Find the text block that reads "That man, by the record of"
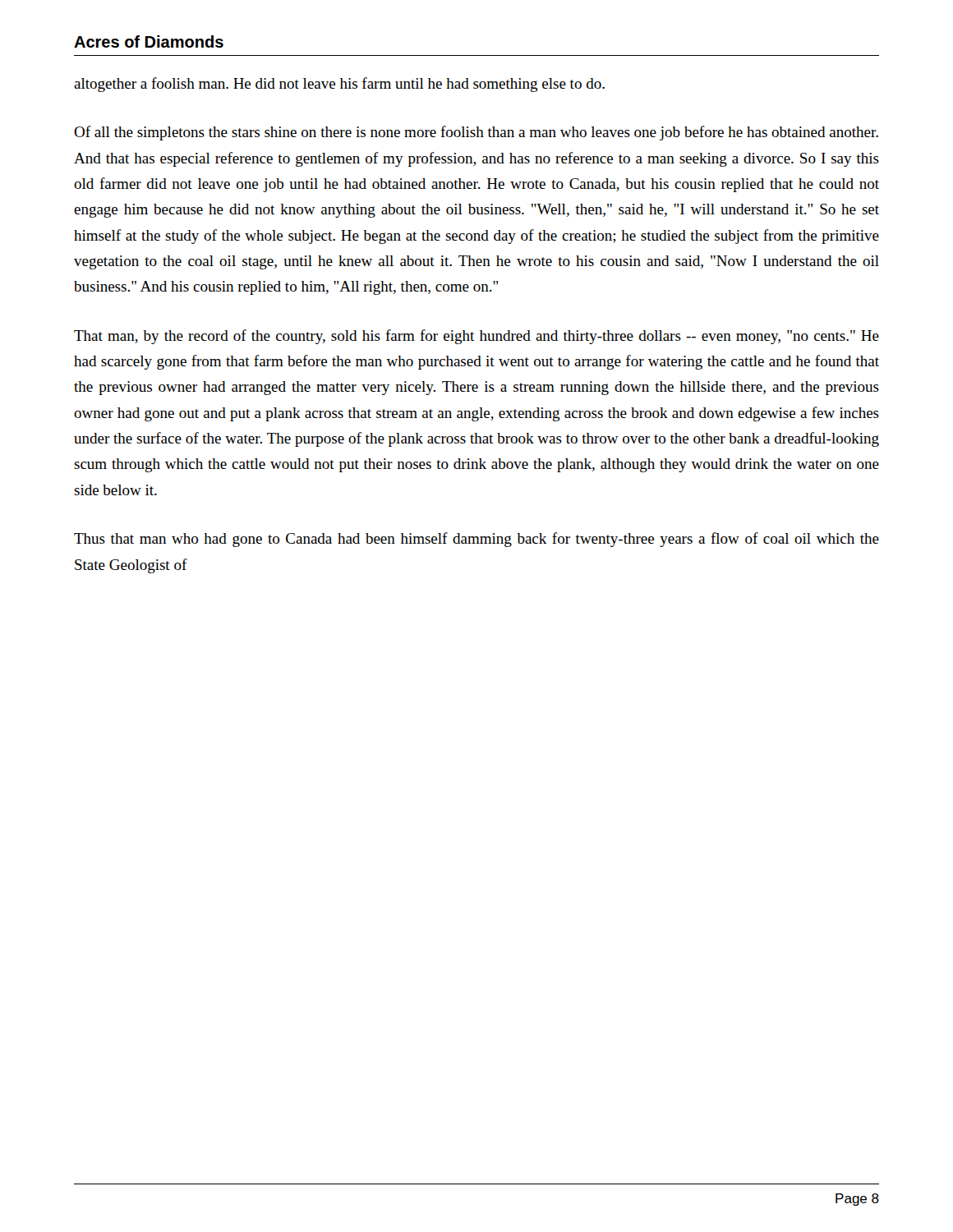Screen dimensions: 1232x953 coord(476,413)
